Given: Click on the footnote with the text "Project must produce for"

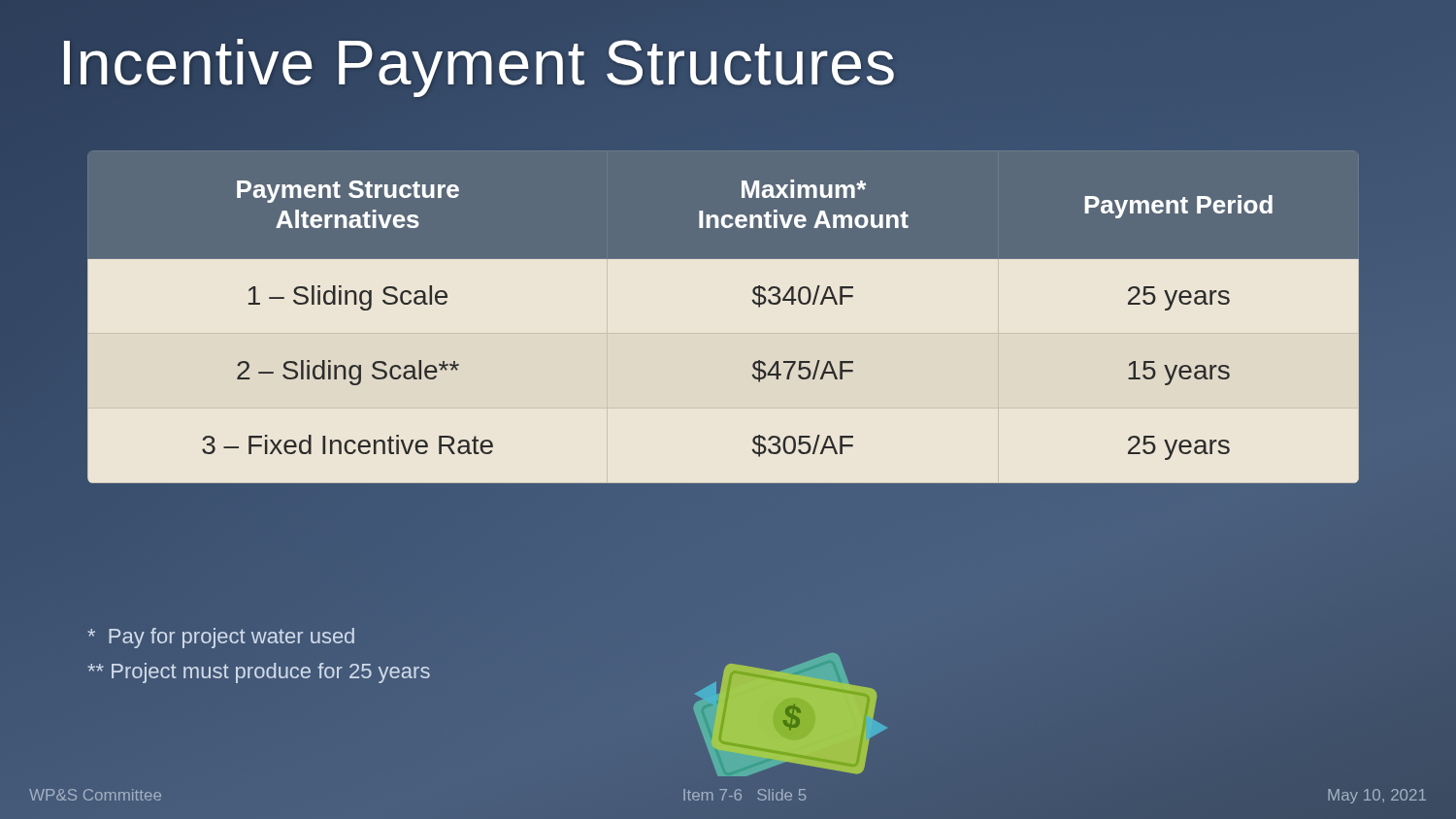Looking at the screenshot, I should point(259,671).
